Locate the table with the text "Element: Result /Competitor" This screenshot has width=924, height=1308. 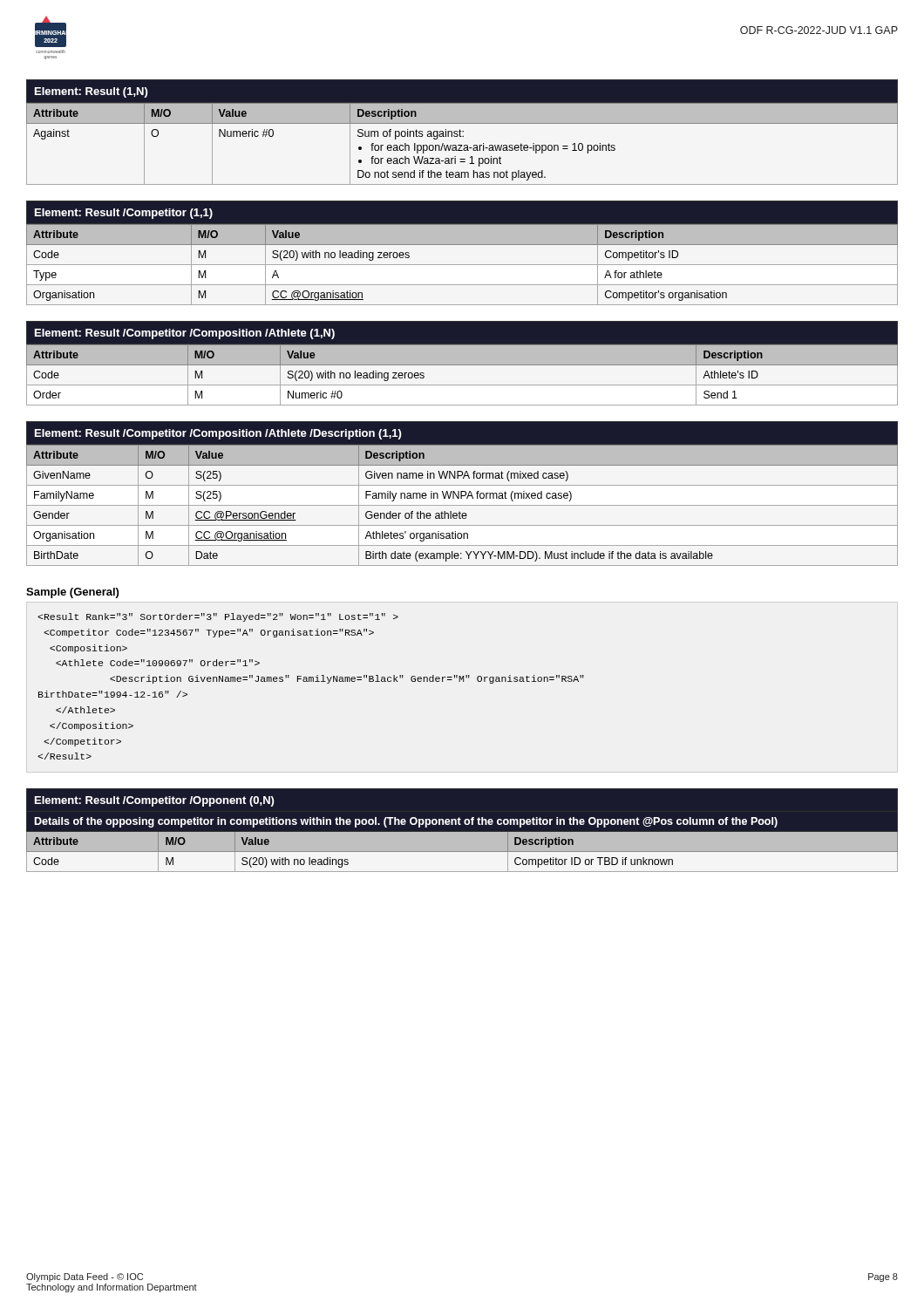(x=462, y=830)
